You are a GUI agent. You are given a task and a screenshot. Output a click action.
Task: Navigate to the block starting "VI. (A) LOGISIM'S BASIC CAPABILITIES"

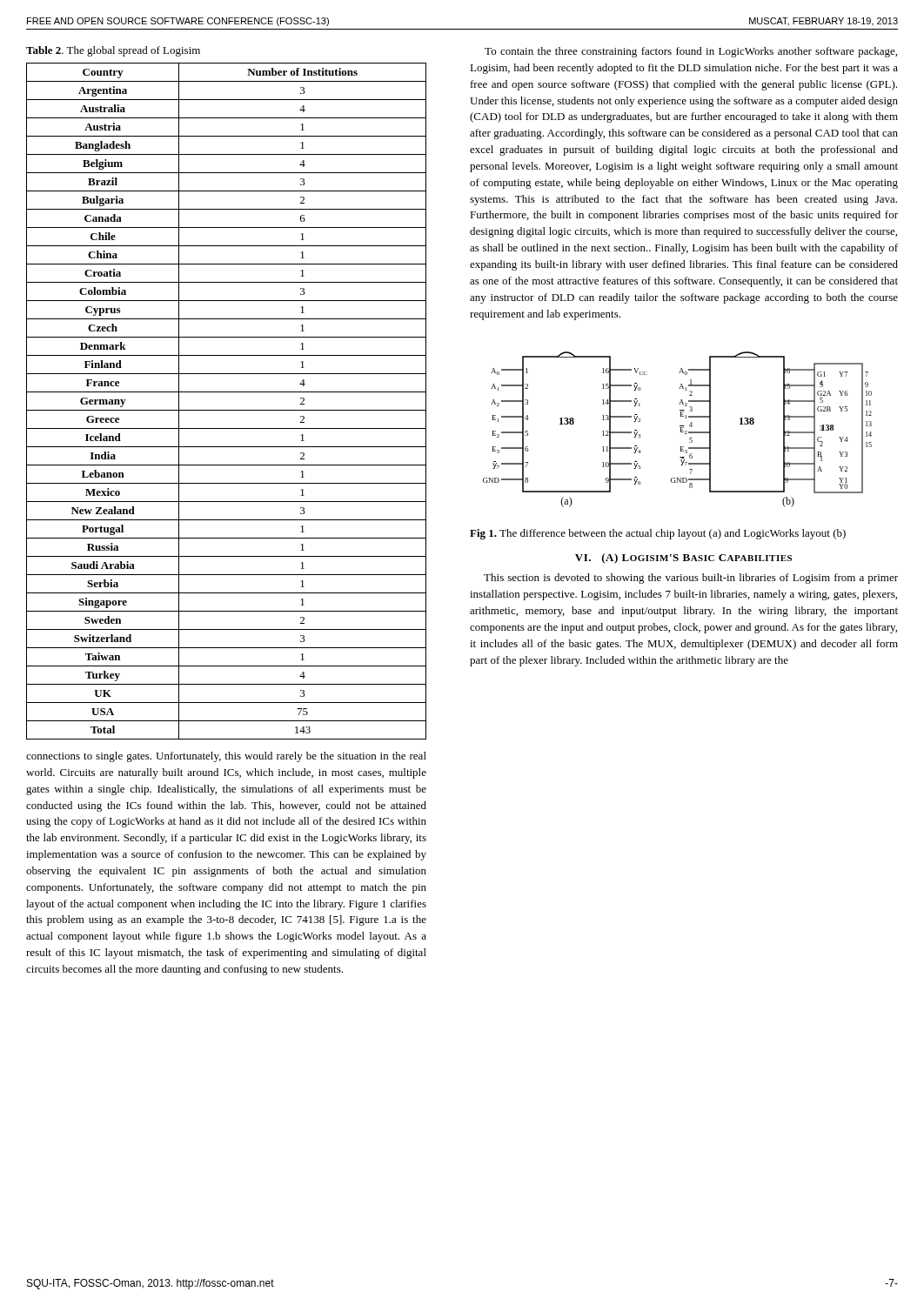(684, 557)
